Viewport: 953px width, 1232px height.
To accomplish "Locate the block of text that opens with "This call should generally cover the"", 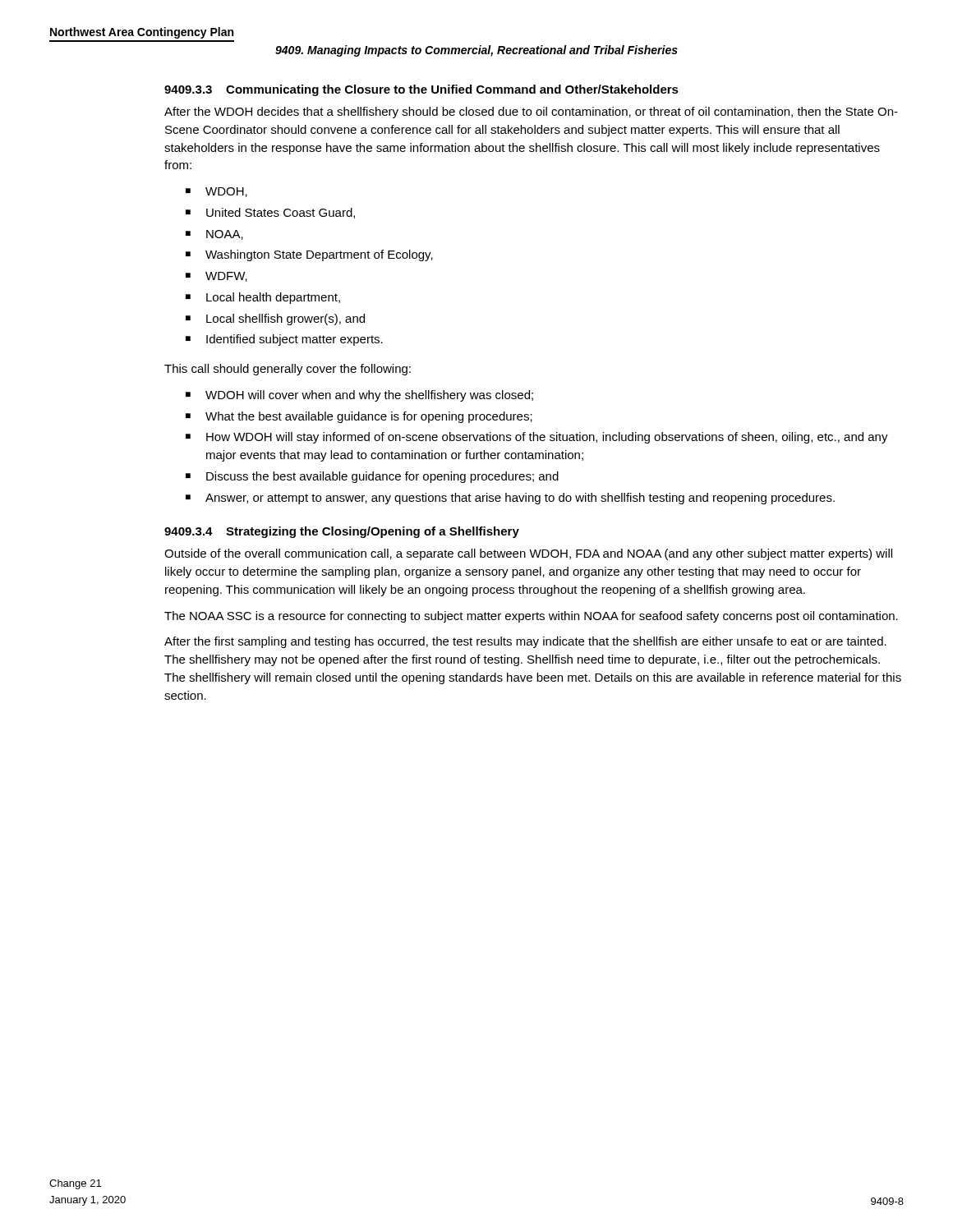I will pyautogui.click(x=288, y=368).
